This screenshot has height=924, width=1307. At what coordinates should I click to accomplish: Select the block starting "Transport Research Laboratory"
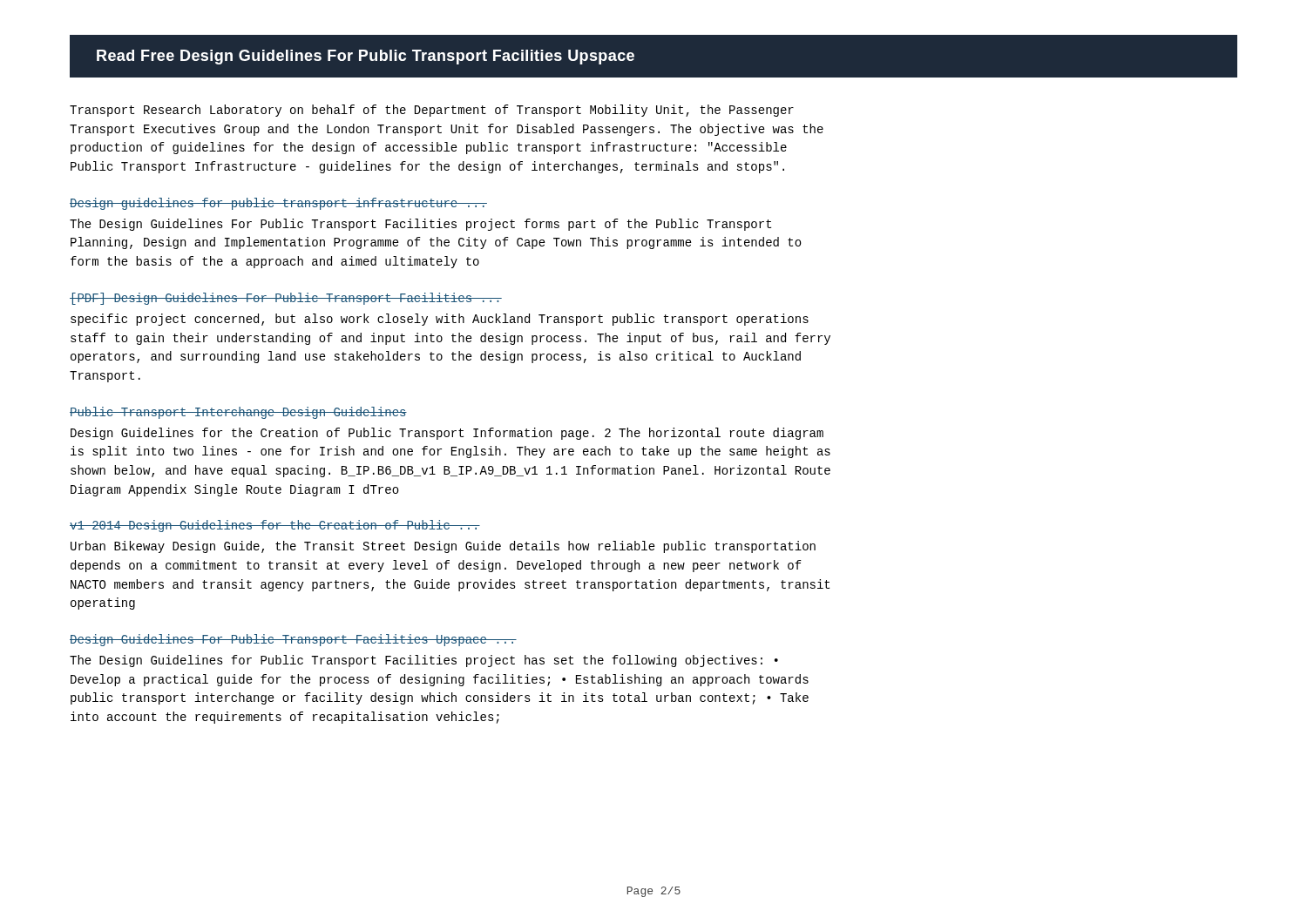point(447,139)
